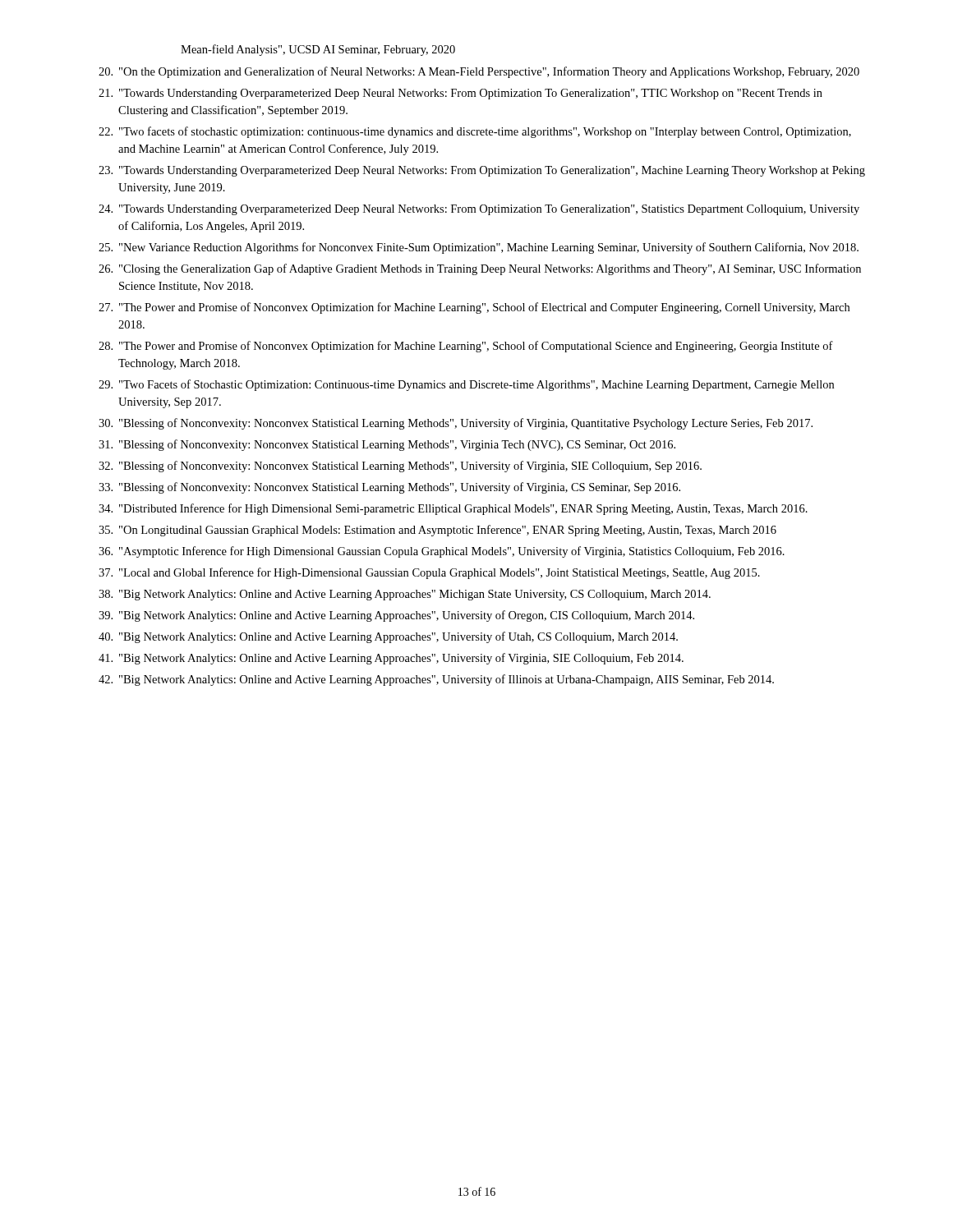Find the element starting "33. "Blessing of"

(476, 488)
